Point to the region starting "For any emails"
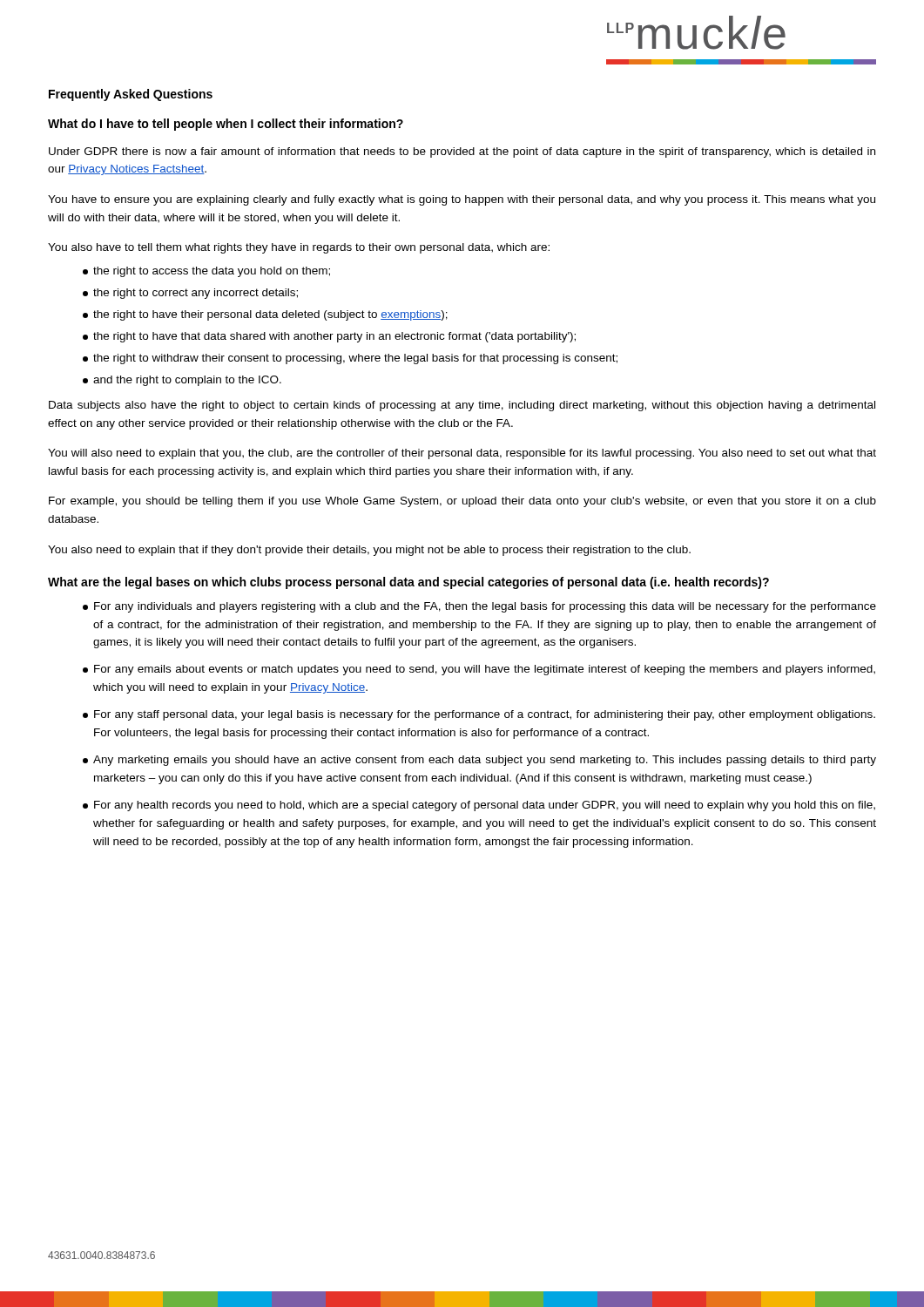Image resolution: width=924 pixels, height=1307 pixels. pyautogui.click(x=475, y=679)
